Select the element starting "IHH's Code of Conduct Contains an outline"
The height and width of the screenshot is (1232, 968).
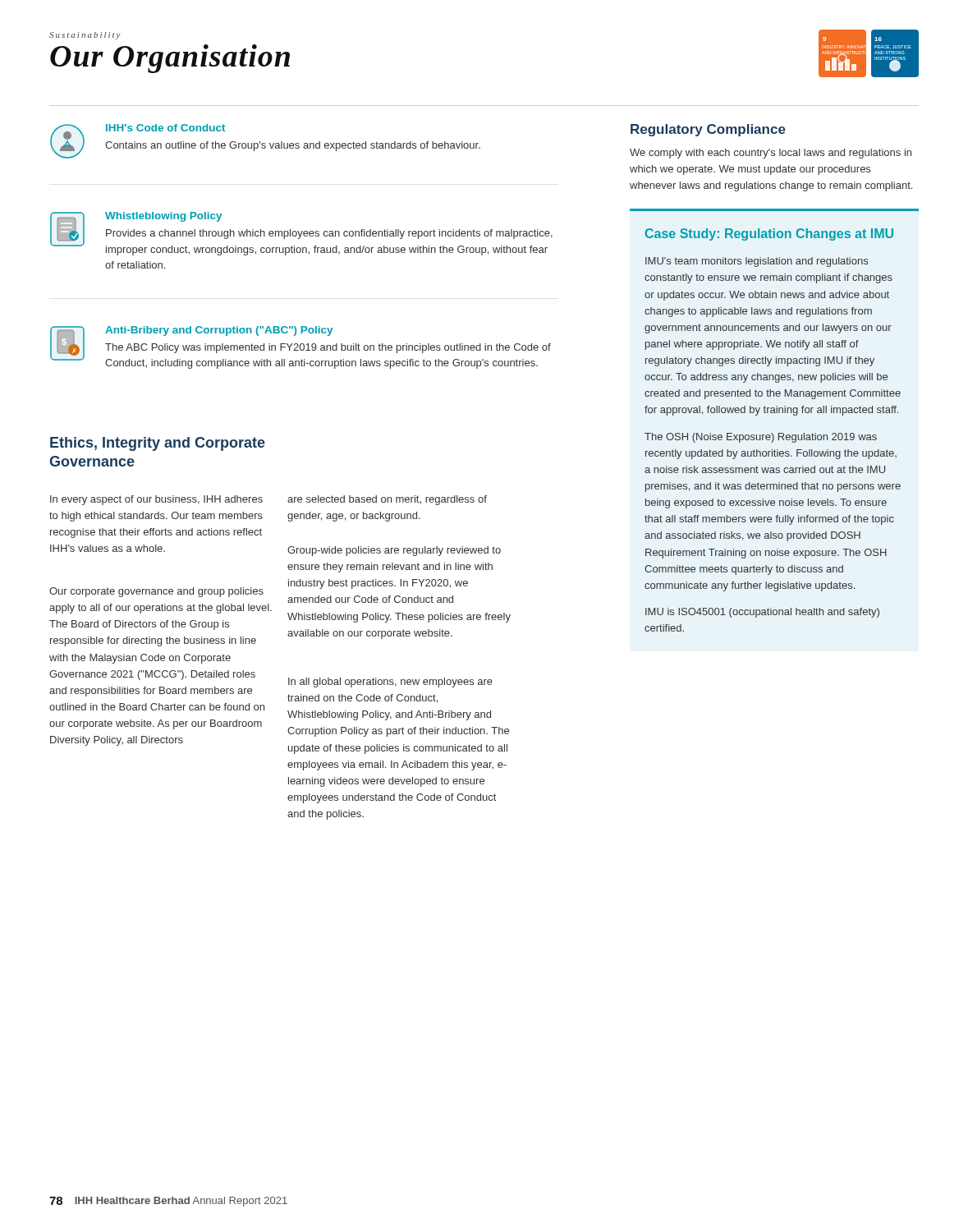coord(265,140)
